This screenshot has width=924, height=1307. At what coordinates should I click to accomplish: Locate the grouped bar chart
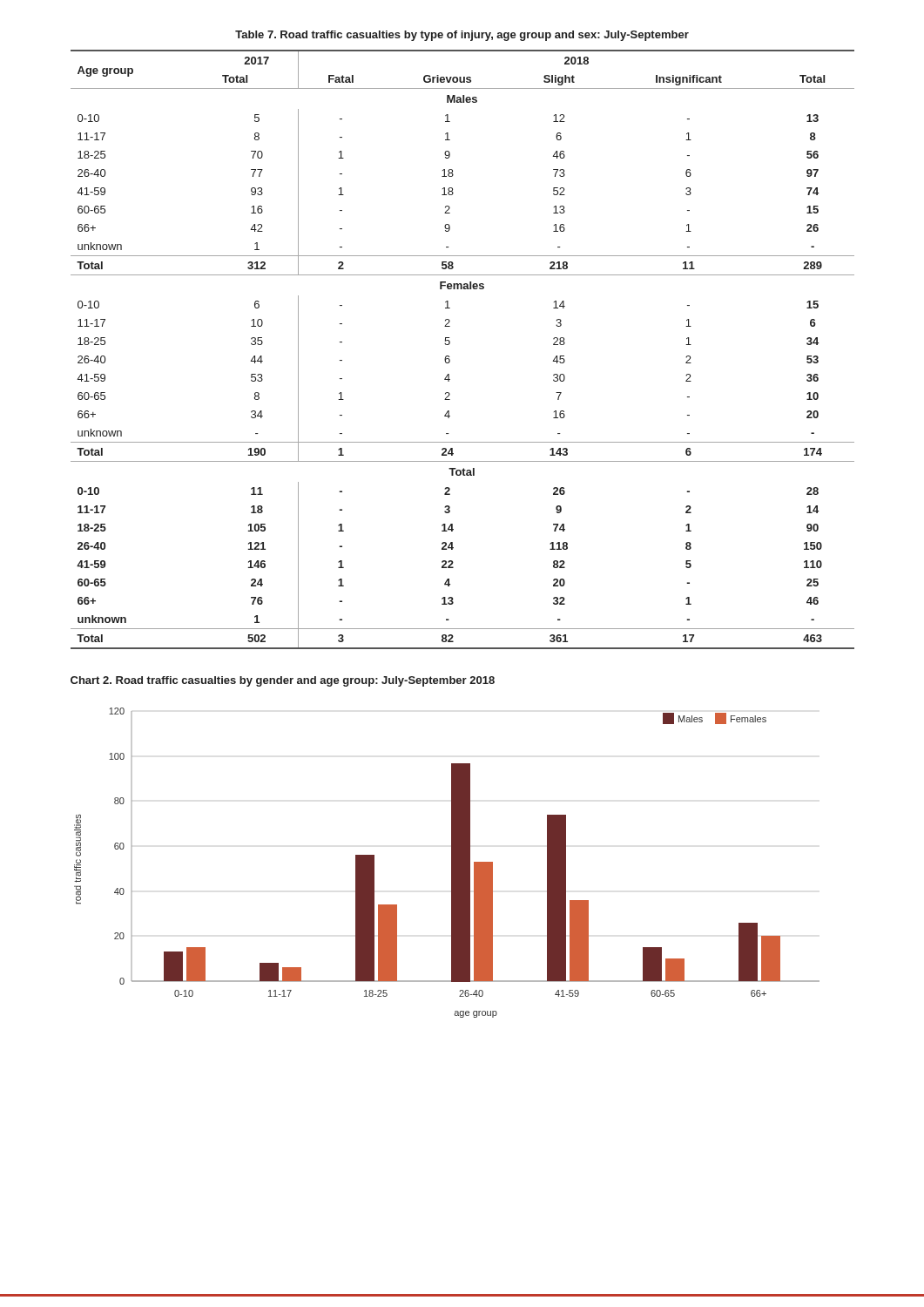pyautogui.click(x=462, y=860)
